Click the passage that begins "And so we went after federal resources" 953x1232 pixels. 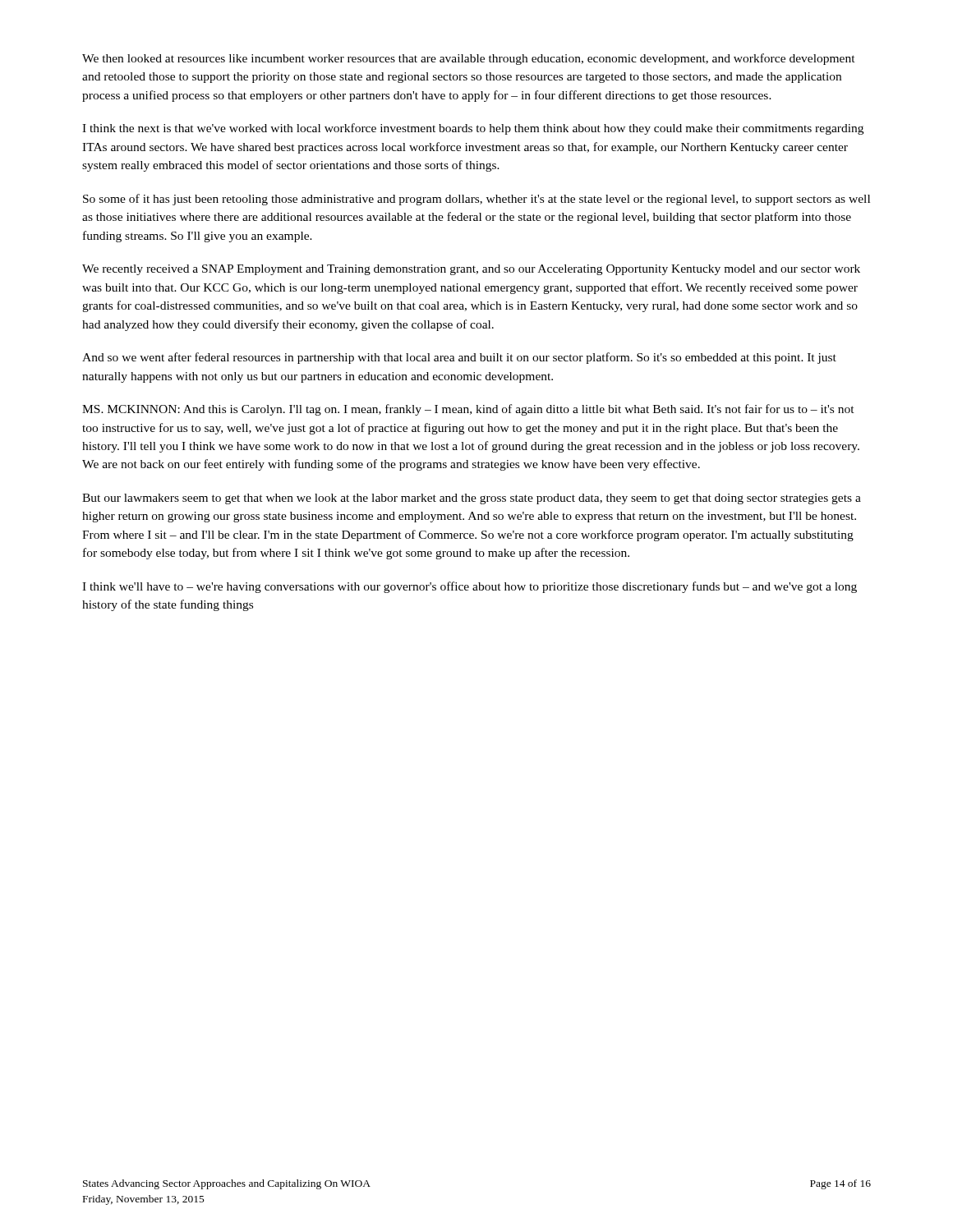pyautogui.click(x=459, y=366)
